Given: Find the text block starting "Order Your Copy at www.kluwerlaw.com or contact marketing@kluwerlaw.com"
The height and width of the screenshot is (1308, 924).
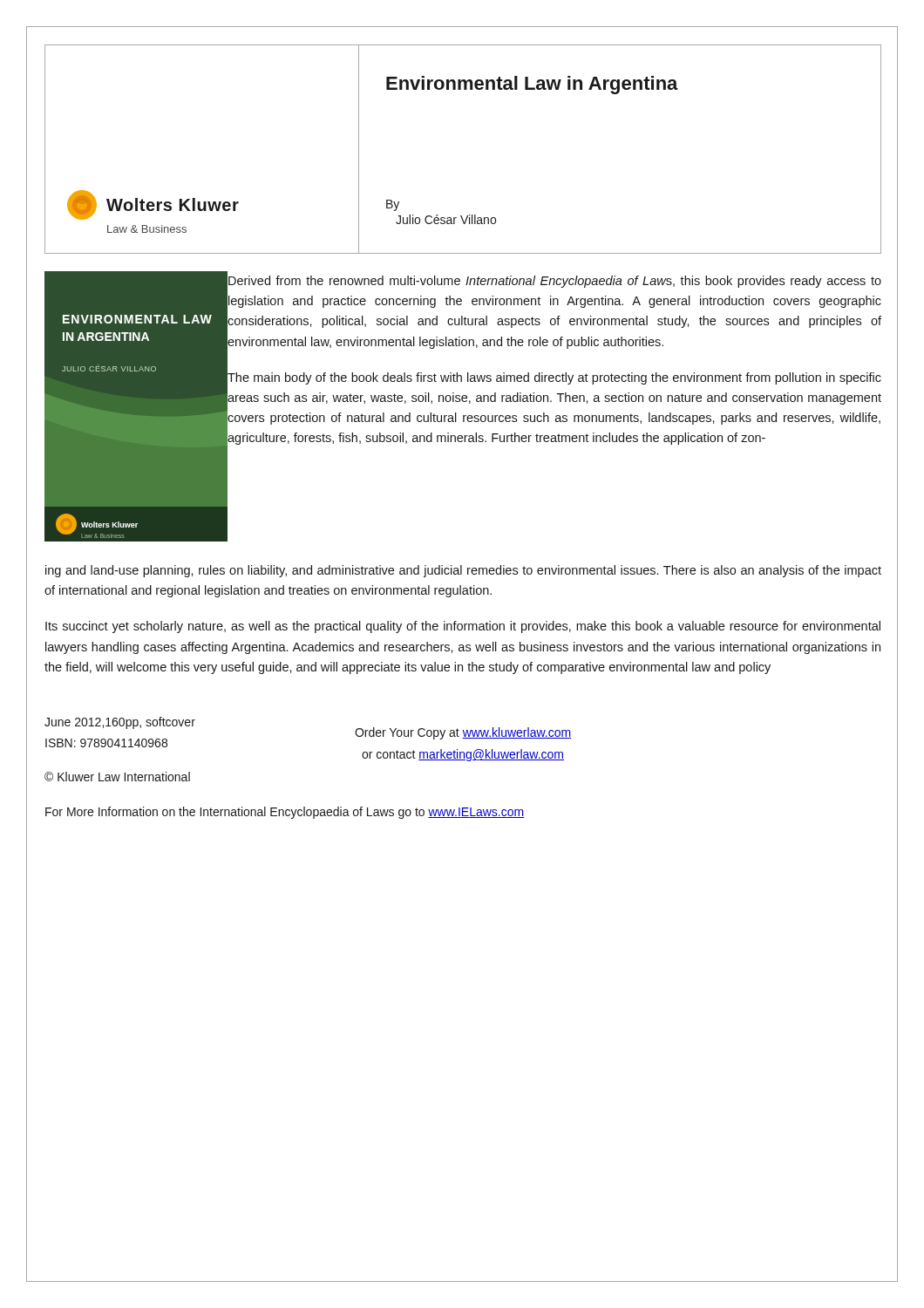Looking at the screenshot, I should tap(463, 744).
